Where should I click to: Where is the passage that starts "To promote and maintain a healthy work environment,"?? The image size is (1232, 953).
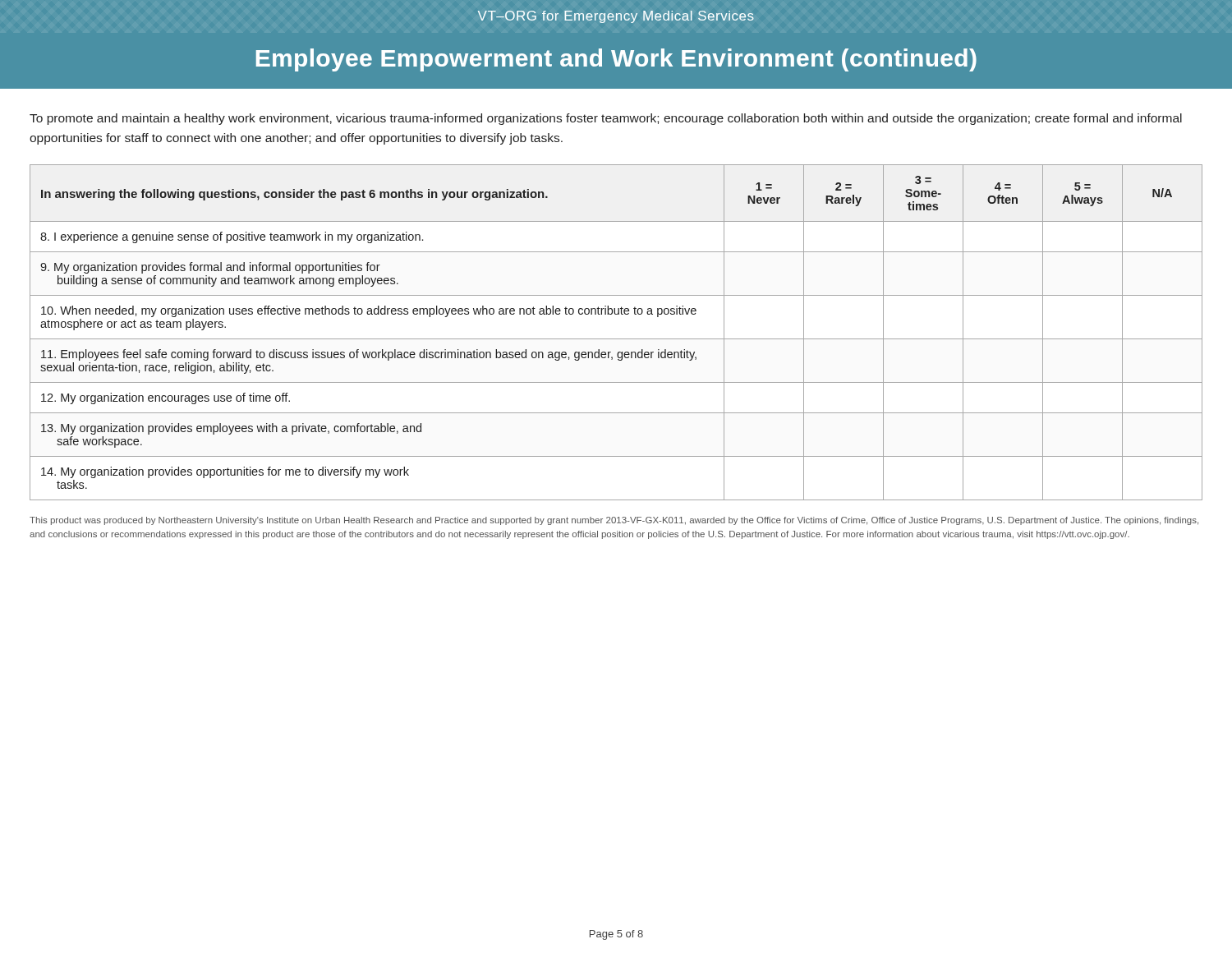[616, 127]
